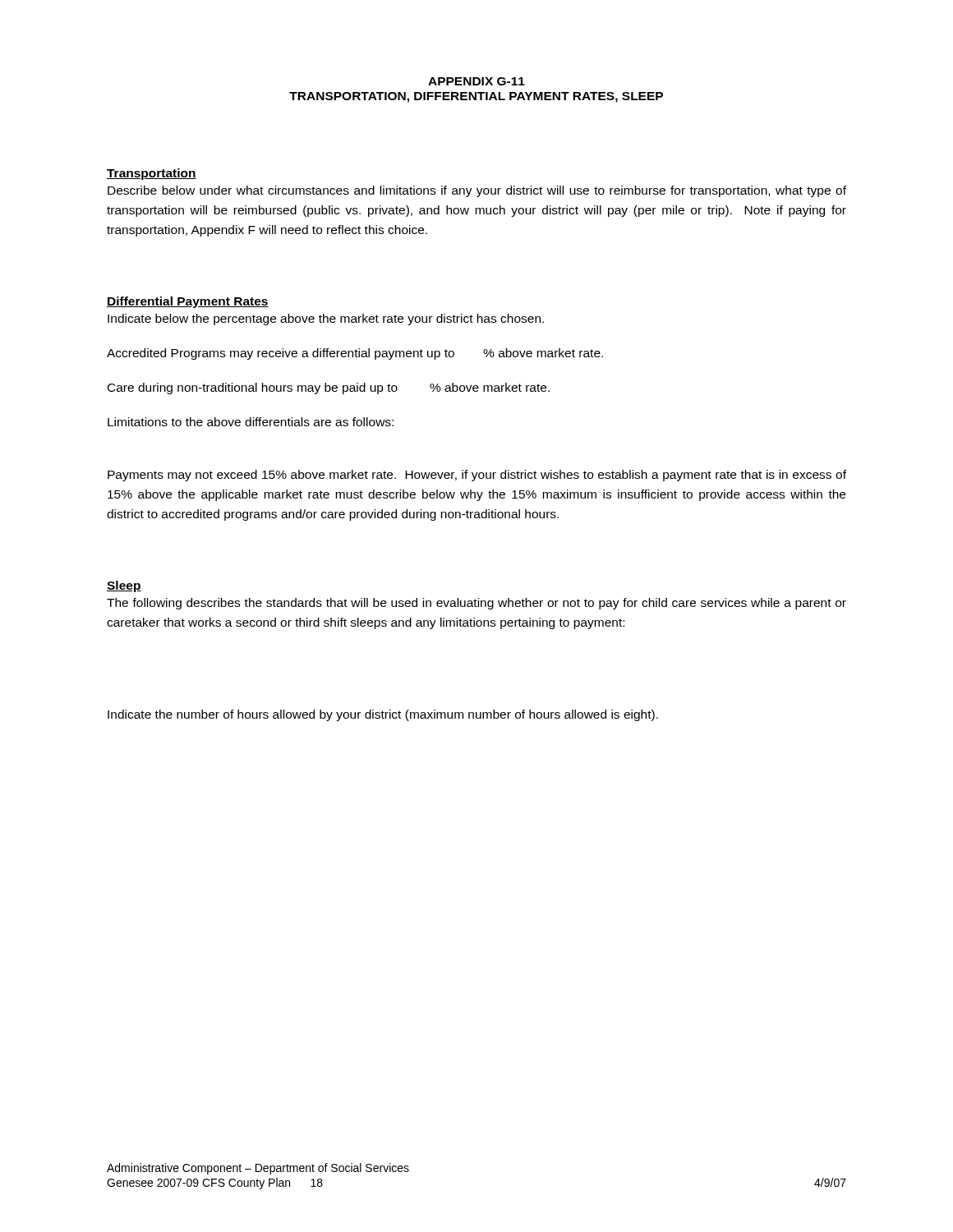This screenshot has height=1232, width=953.
Task: Click the passage that begins "The following describes the standards that will be"
Action: pyautogui.click(x=476, y=612)
